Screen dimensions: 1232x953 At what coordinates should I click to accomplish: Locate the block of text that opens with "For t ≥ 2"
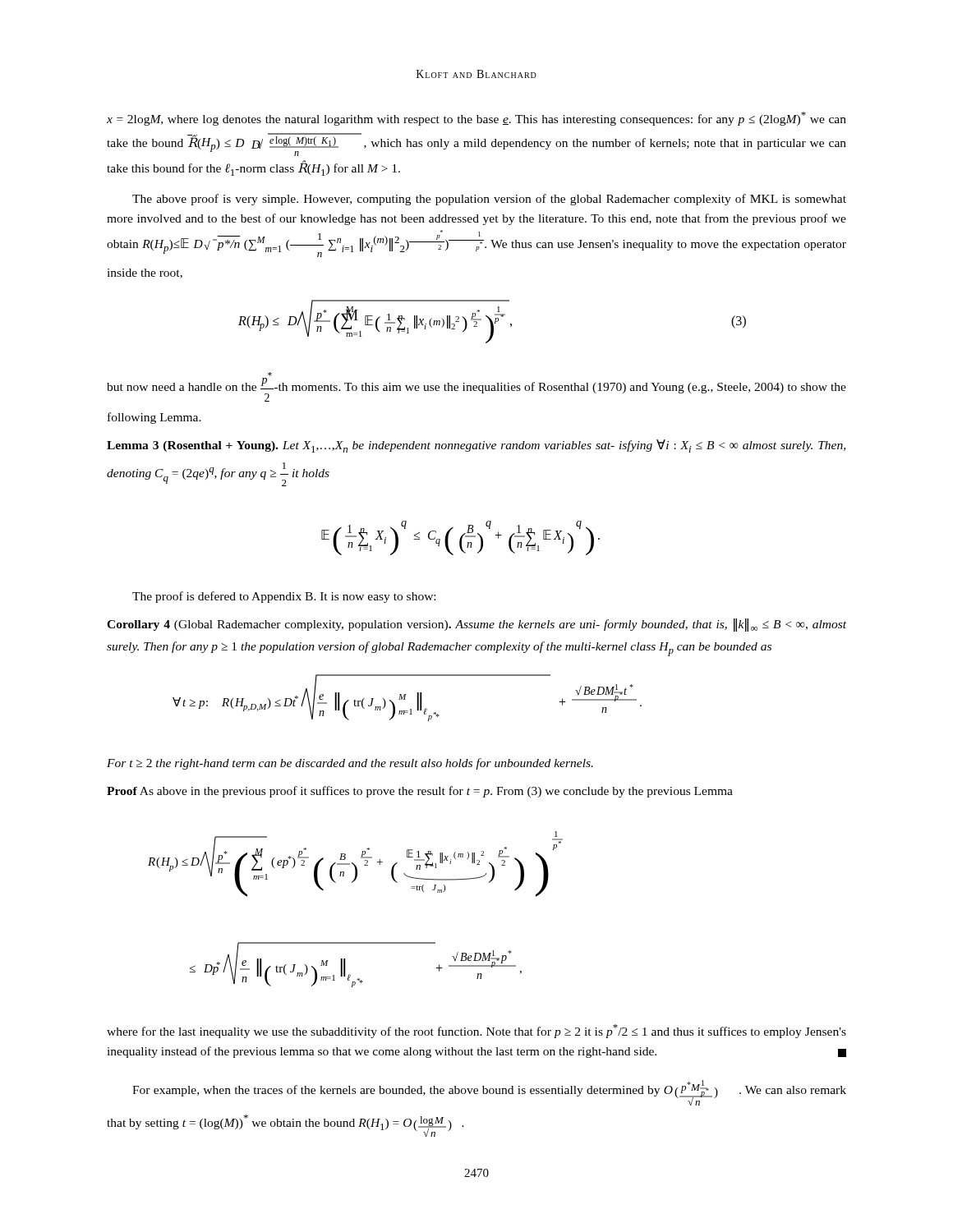click(350, 763)
